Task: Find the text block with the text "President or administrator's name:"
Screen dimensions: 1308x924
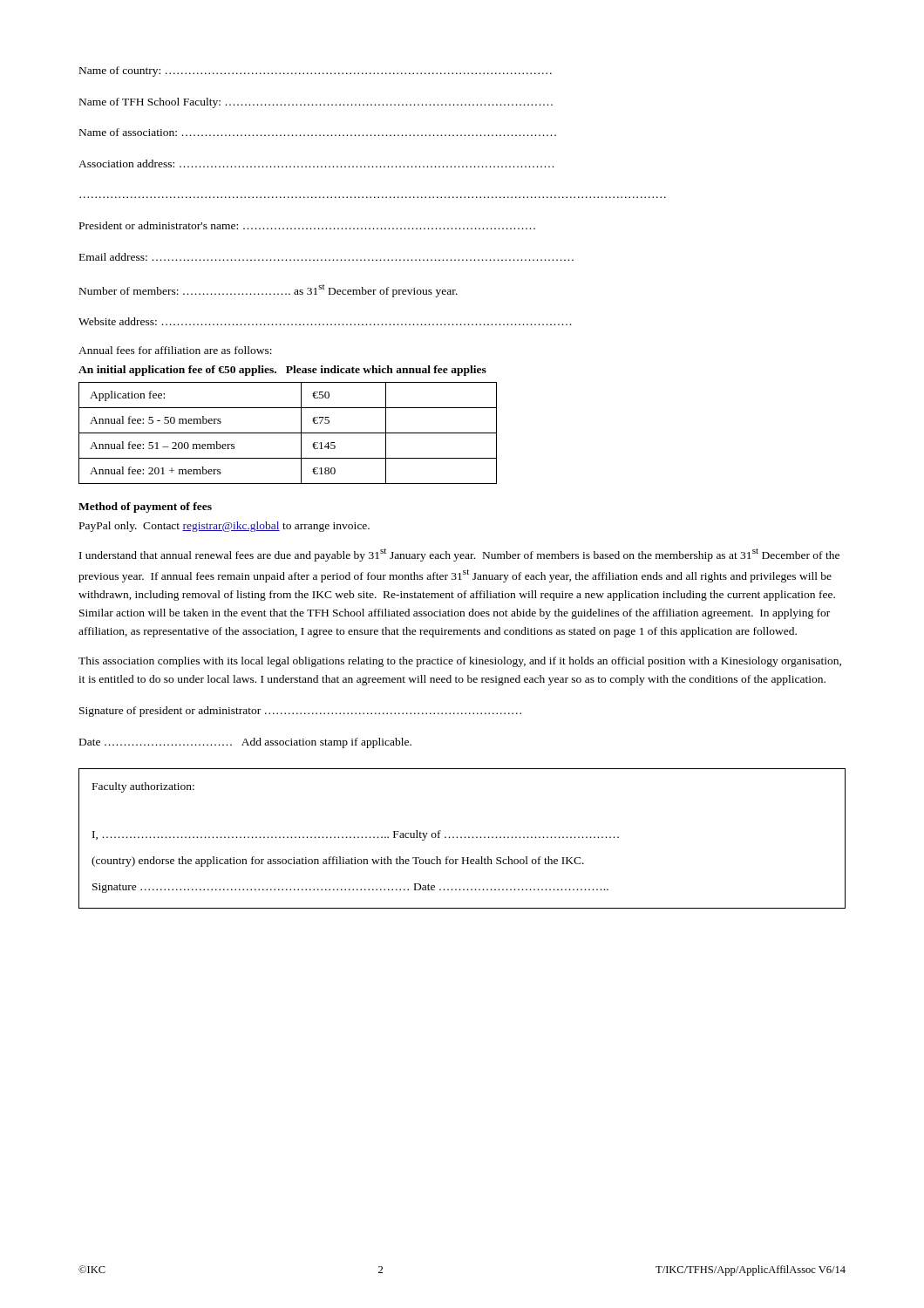Action: 307,225
